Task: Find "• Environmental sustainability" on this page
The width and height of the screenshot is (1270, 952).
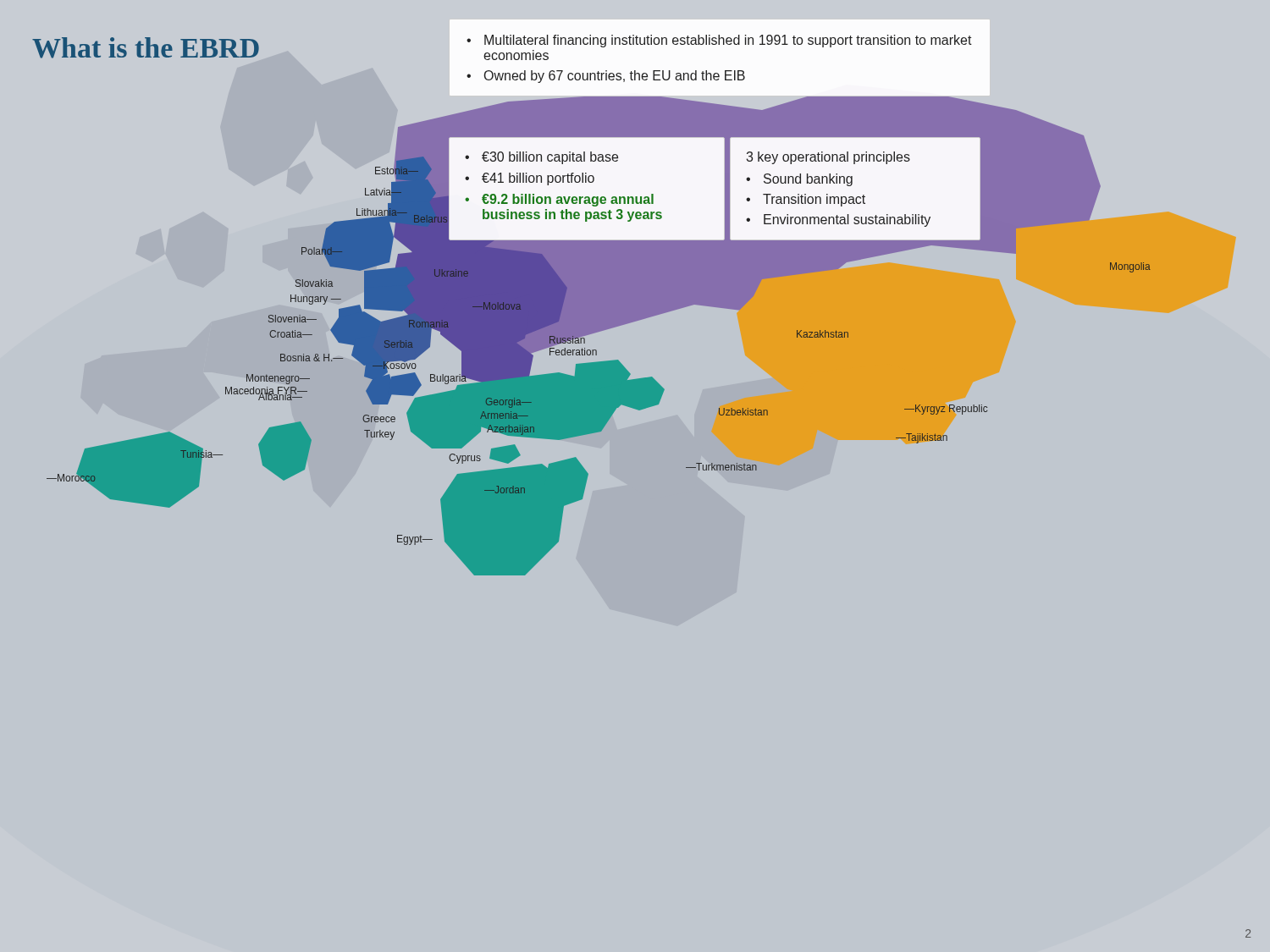Action: (838, 220)
